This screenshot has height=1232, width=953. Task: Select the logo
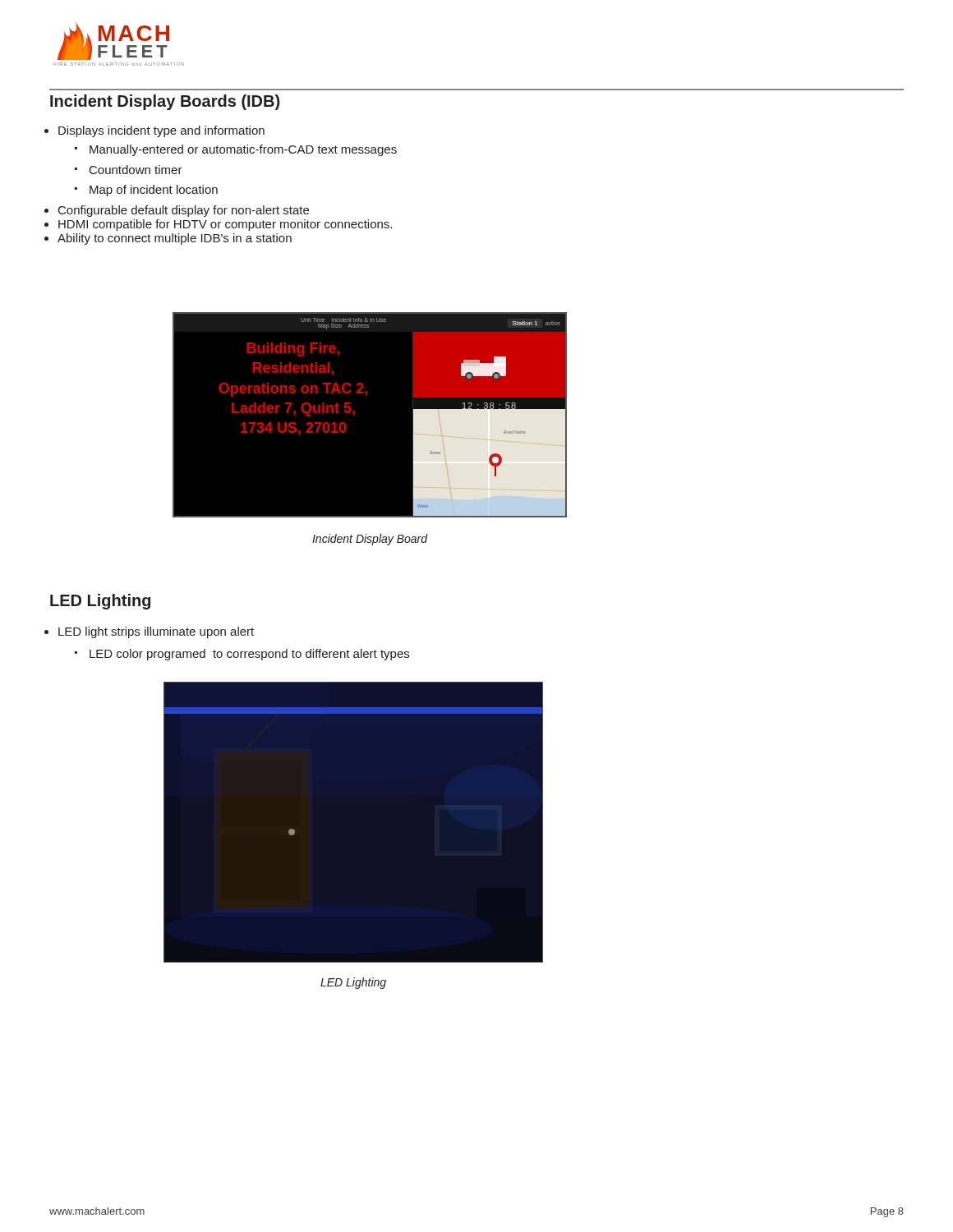point(181,41)
